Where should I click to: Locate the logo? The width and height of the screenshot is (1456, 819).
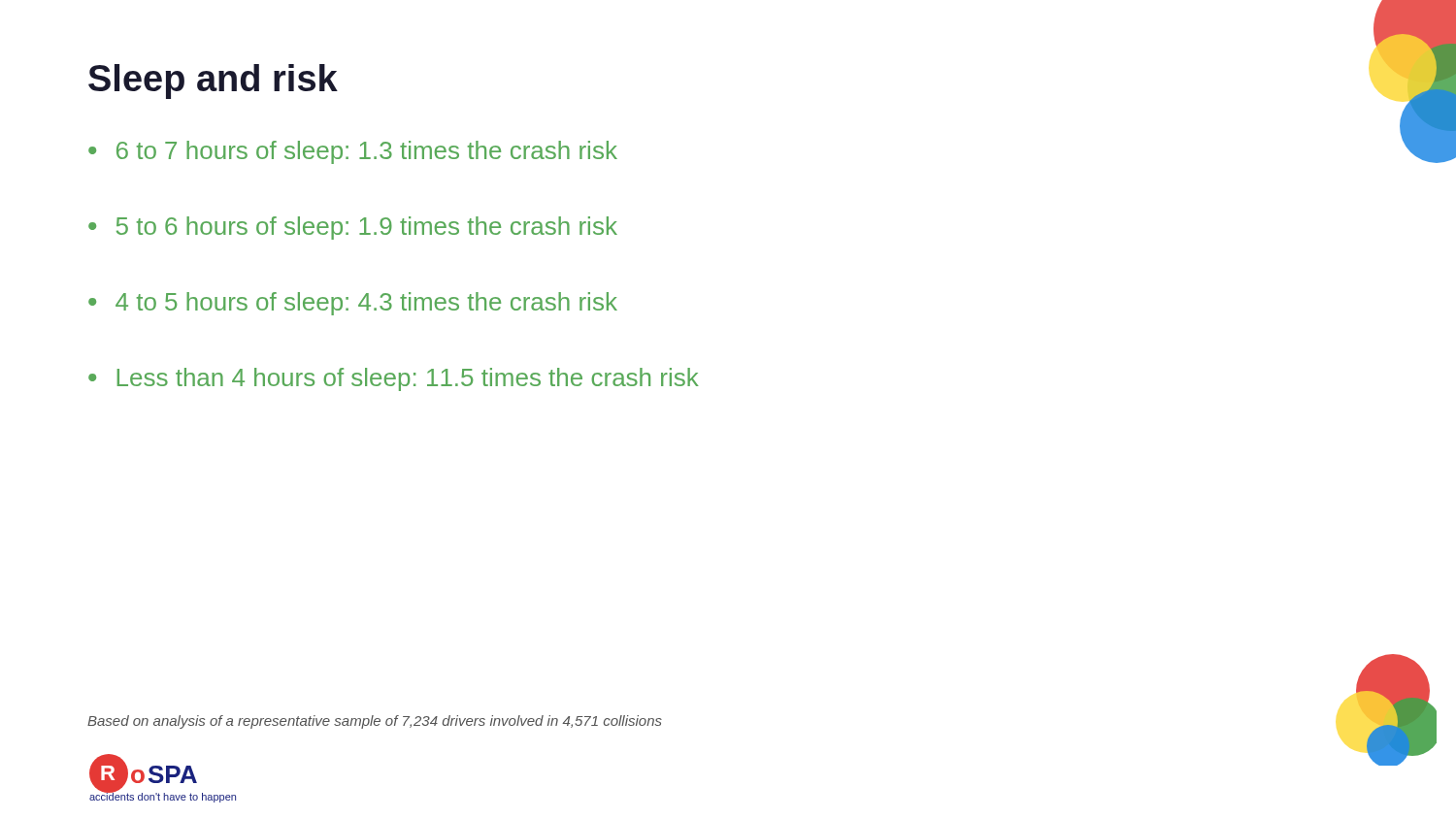click(x=189, y=781)
